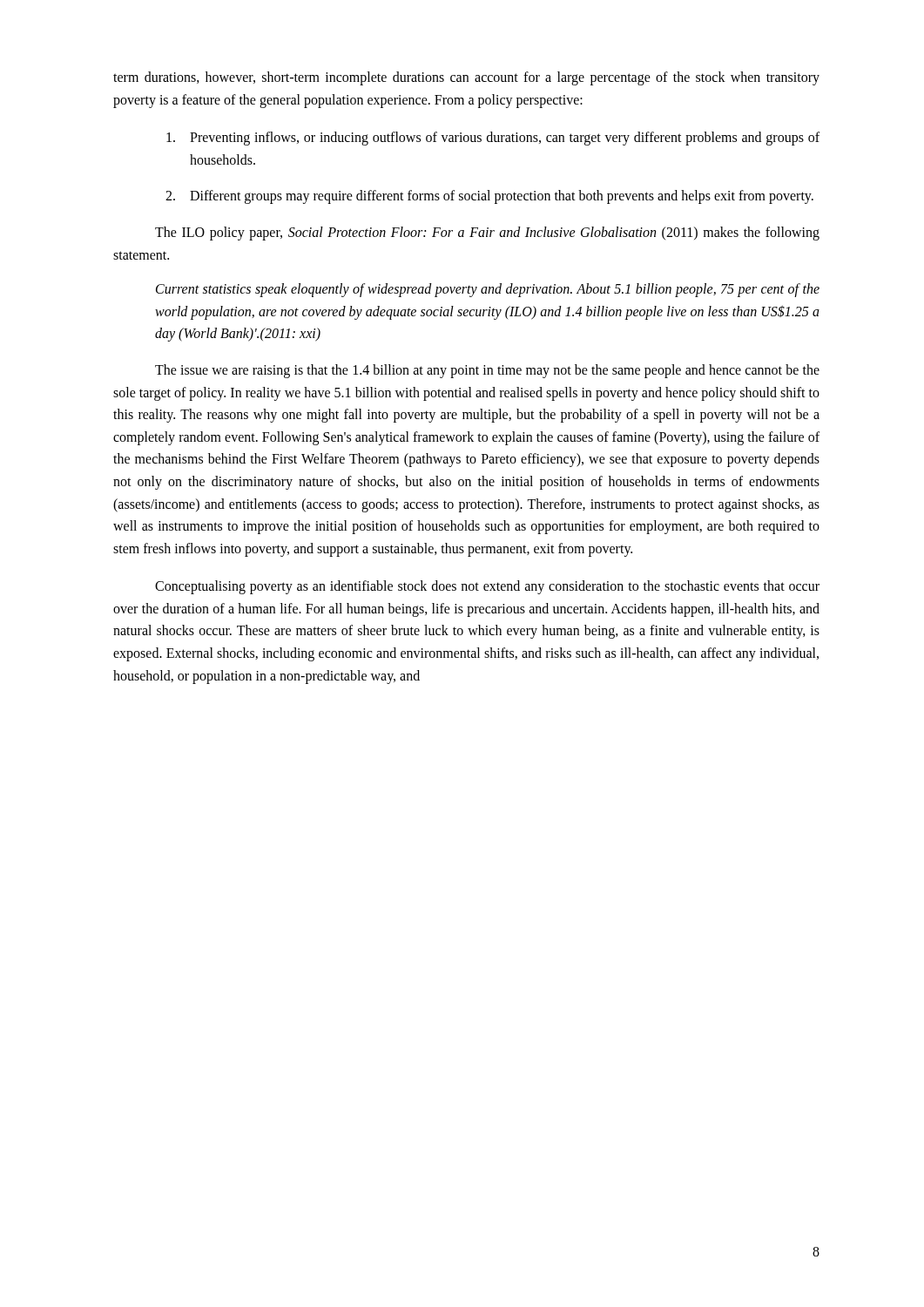This screenshot has width=924, height=1307.
Task: Locate the block of text that opens with "term durations, however, short-term incomplete durations"
Action: [466, 89]
